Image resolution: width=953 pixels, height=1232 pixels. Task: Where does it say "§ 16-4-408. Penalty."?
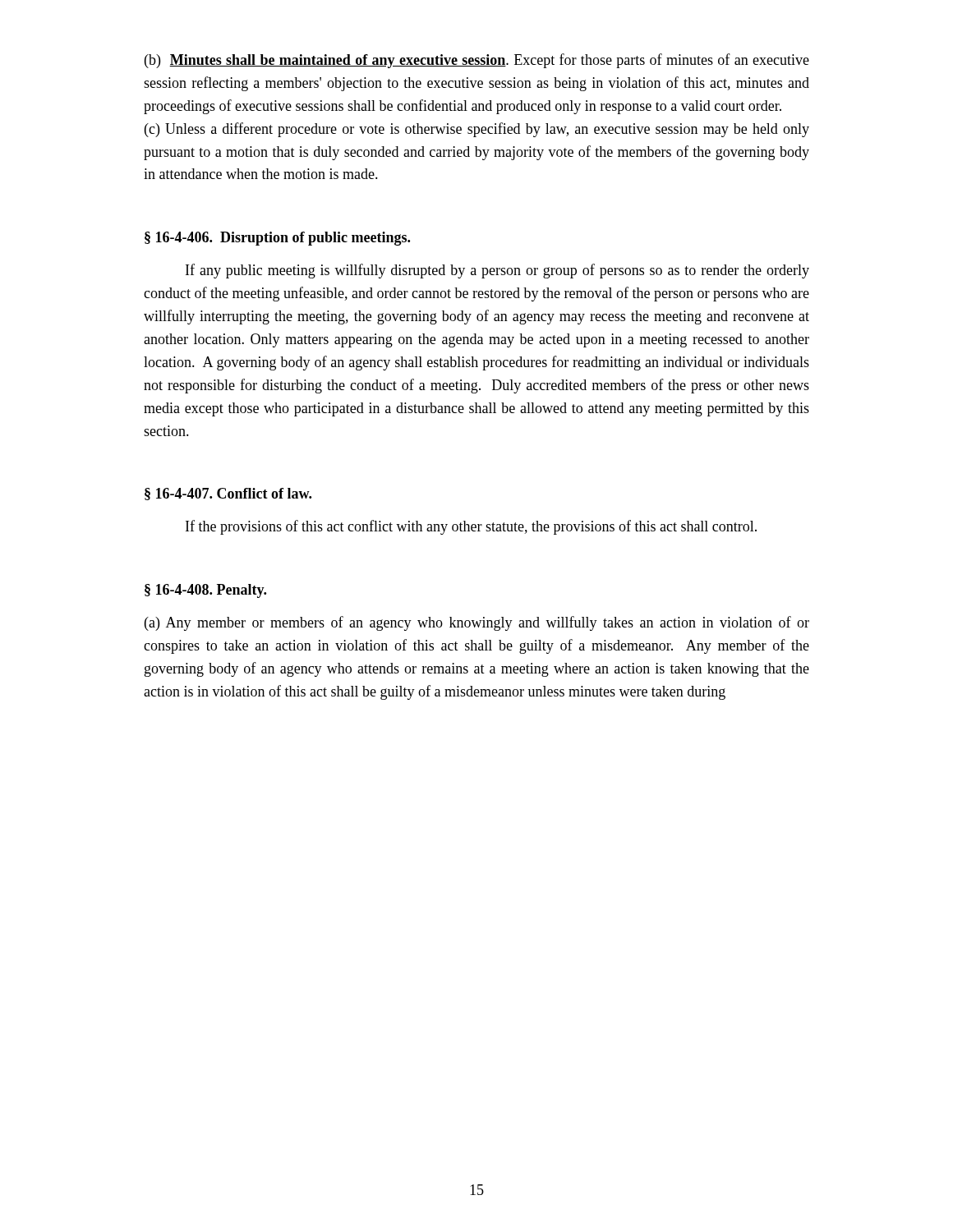205,590
